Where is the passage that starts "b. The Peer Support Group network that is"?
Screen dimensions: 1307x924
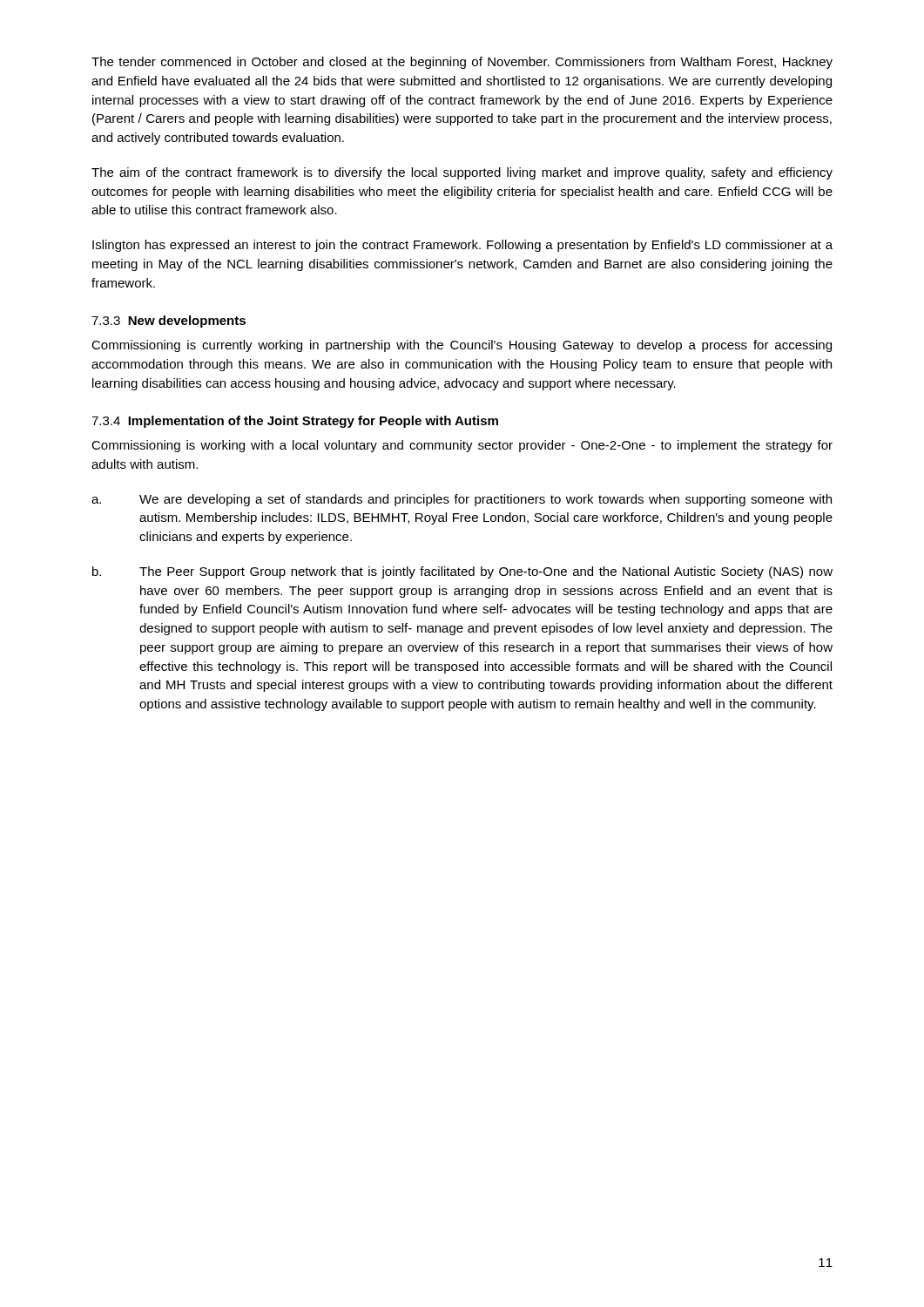click(x=462, y=638)
